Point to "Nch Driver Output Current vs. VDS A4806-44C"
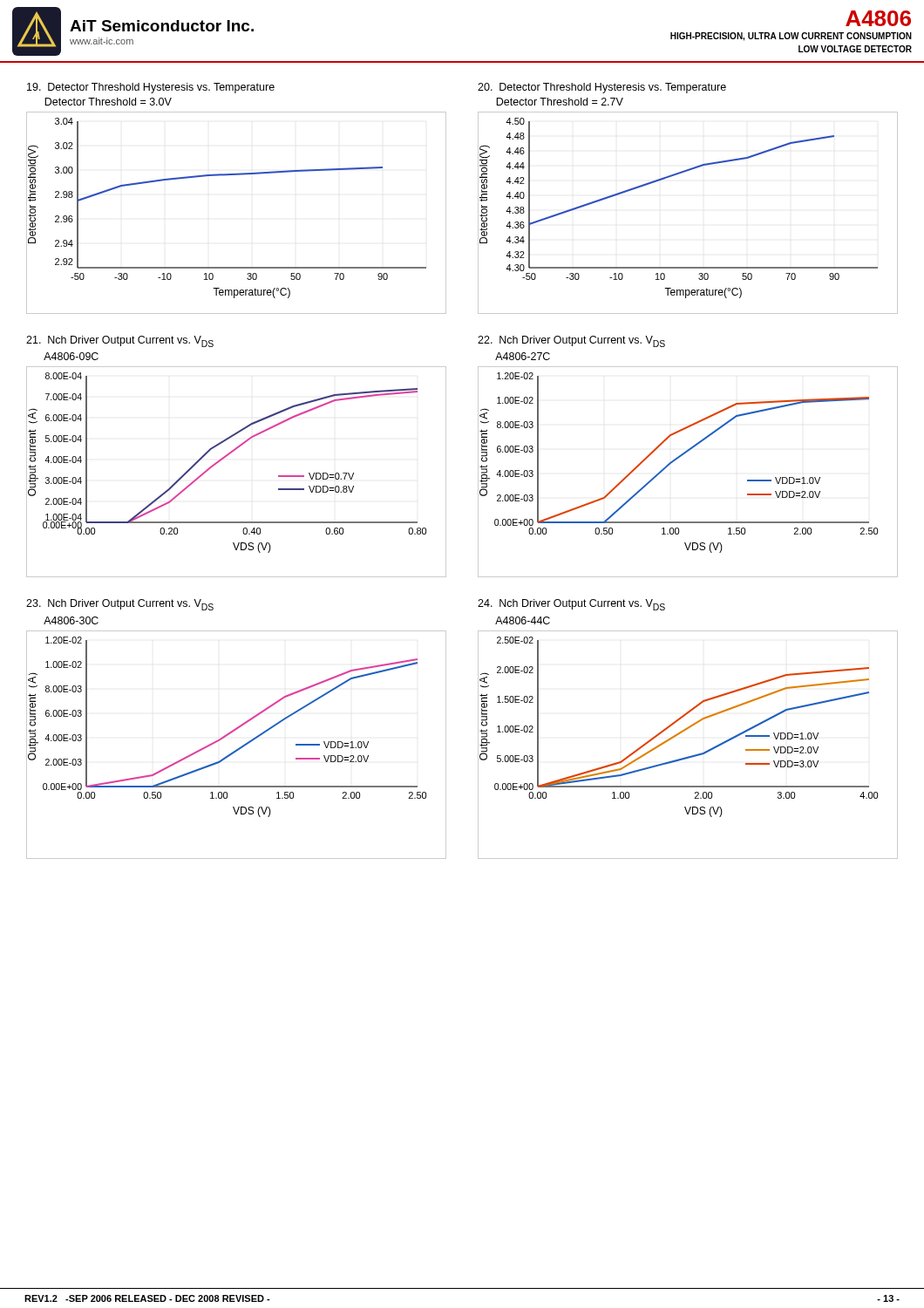Viewport: 924px width, 1308px height. (571, 612)
